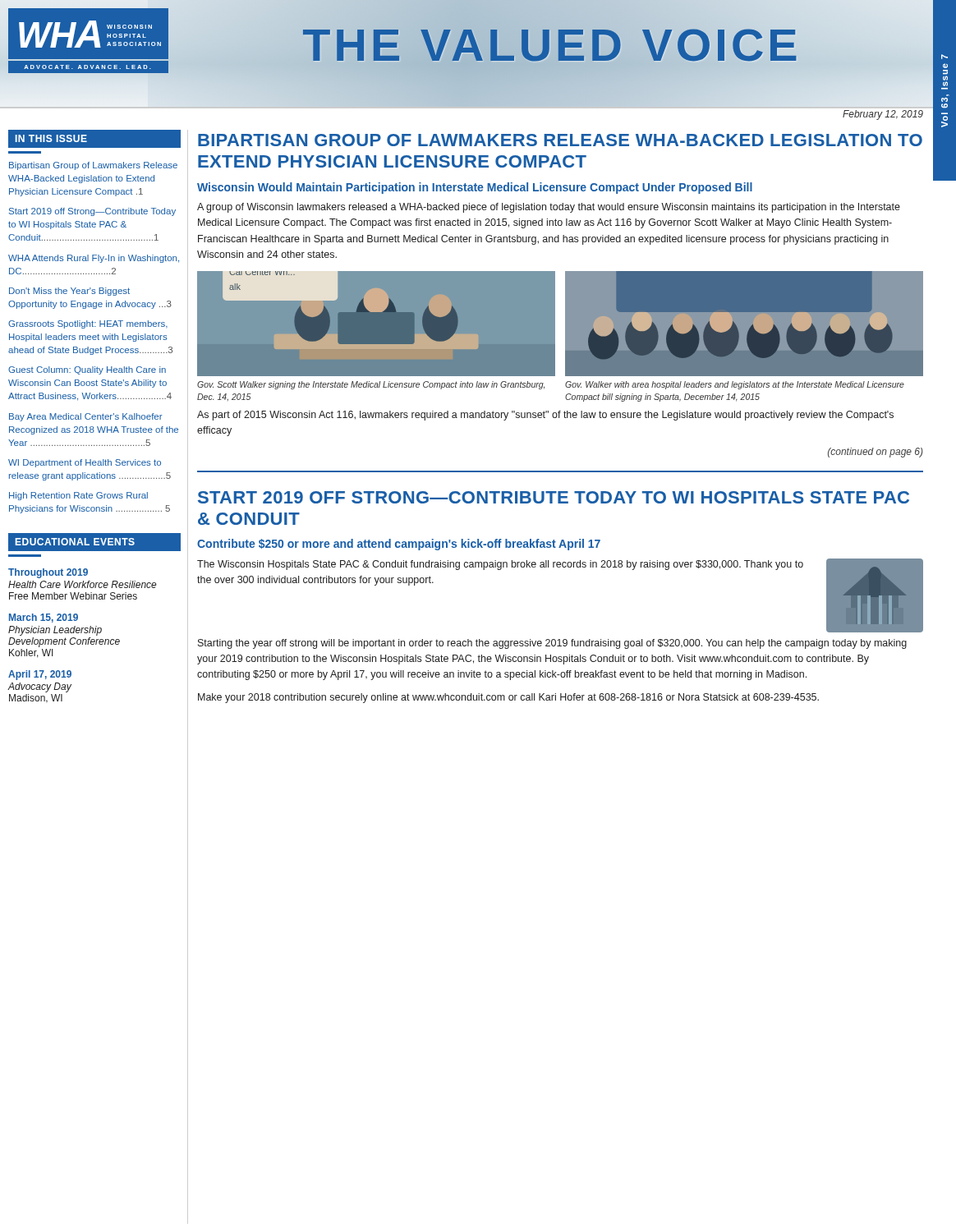Point to the passage starting "Start 2019 off Strong—Contribute Today"

[x=92, y=225]
